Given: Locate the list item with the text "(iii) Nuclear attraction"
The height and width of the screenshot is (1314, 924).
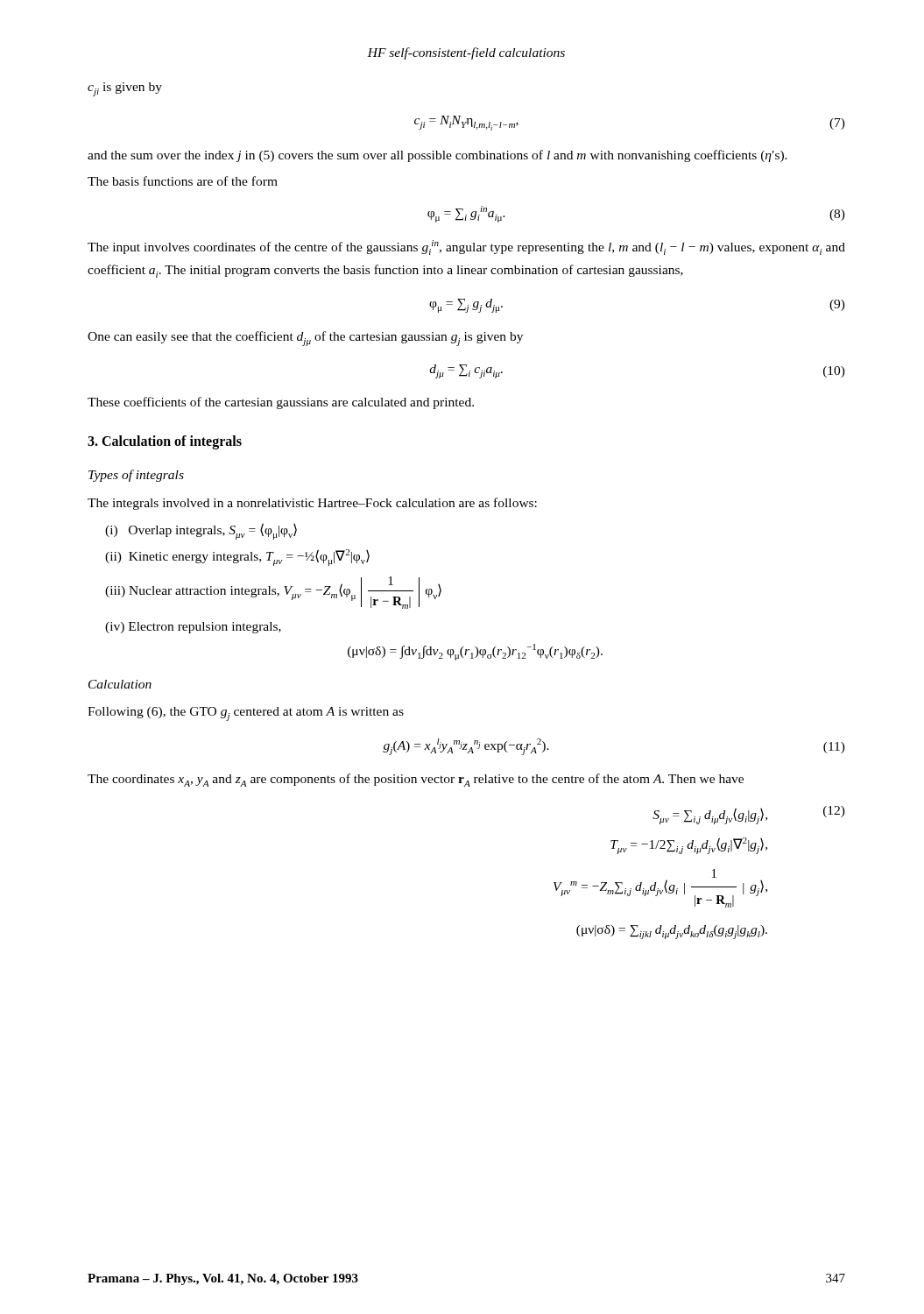Looking at the screenshot, I should [x=274, y=592].
